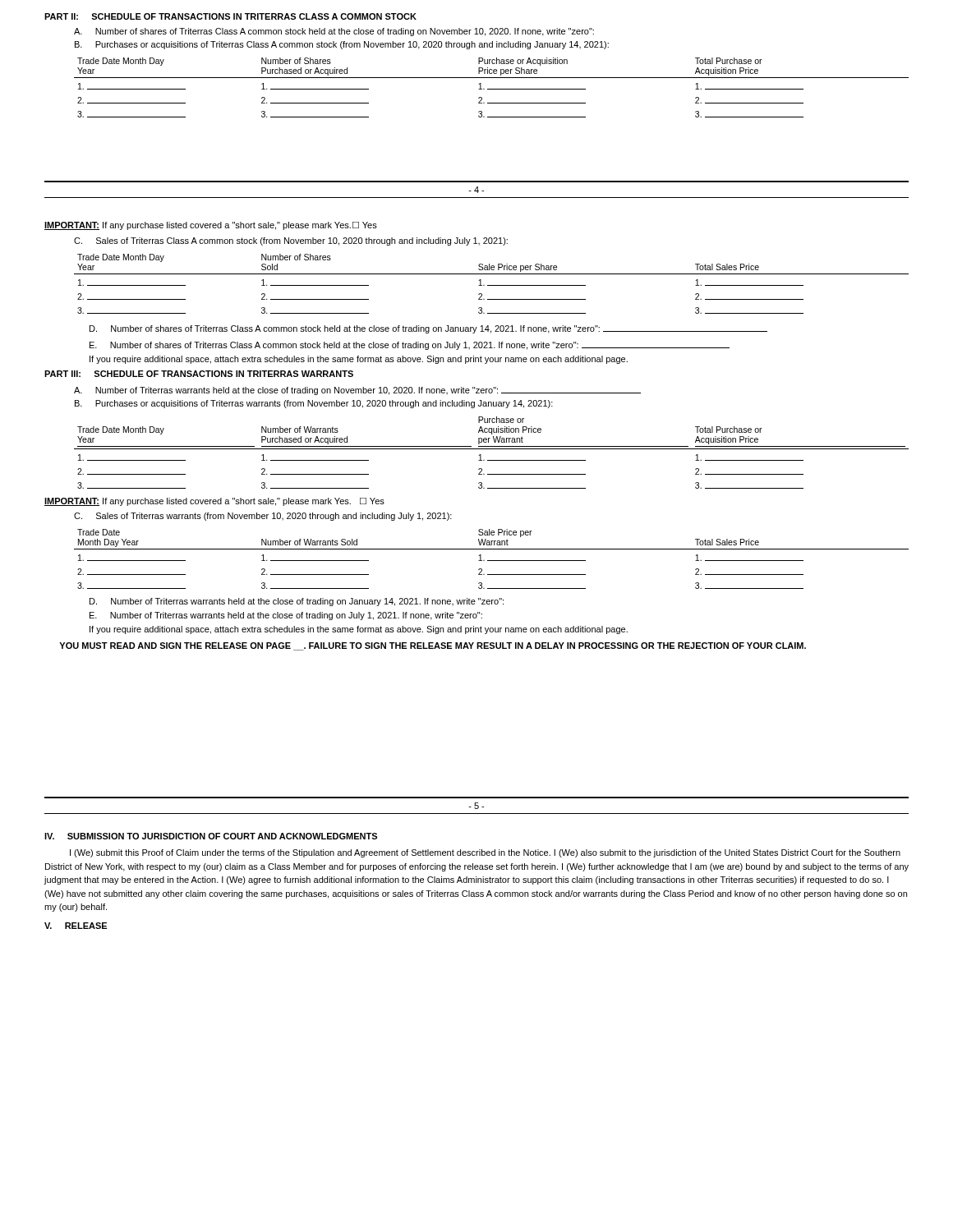This screenshot has width=953, height=1232.
Task: Navigate to the text starting "IV. SUBMISSION TO"
Action: pos(211,836)
